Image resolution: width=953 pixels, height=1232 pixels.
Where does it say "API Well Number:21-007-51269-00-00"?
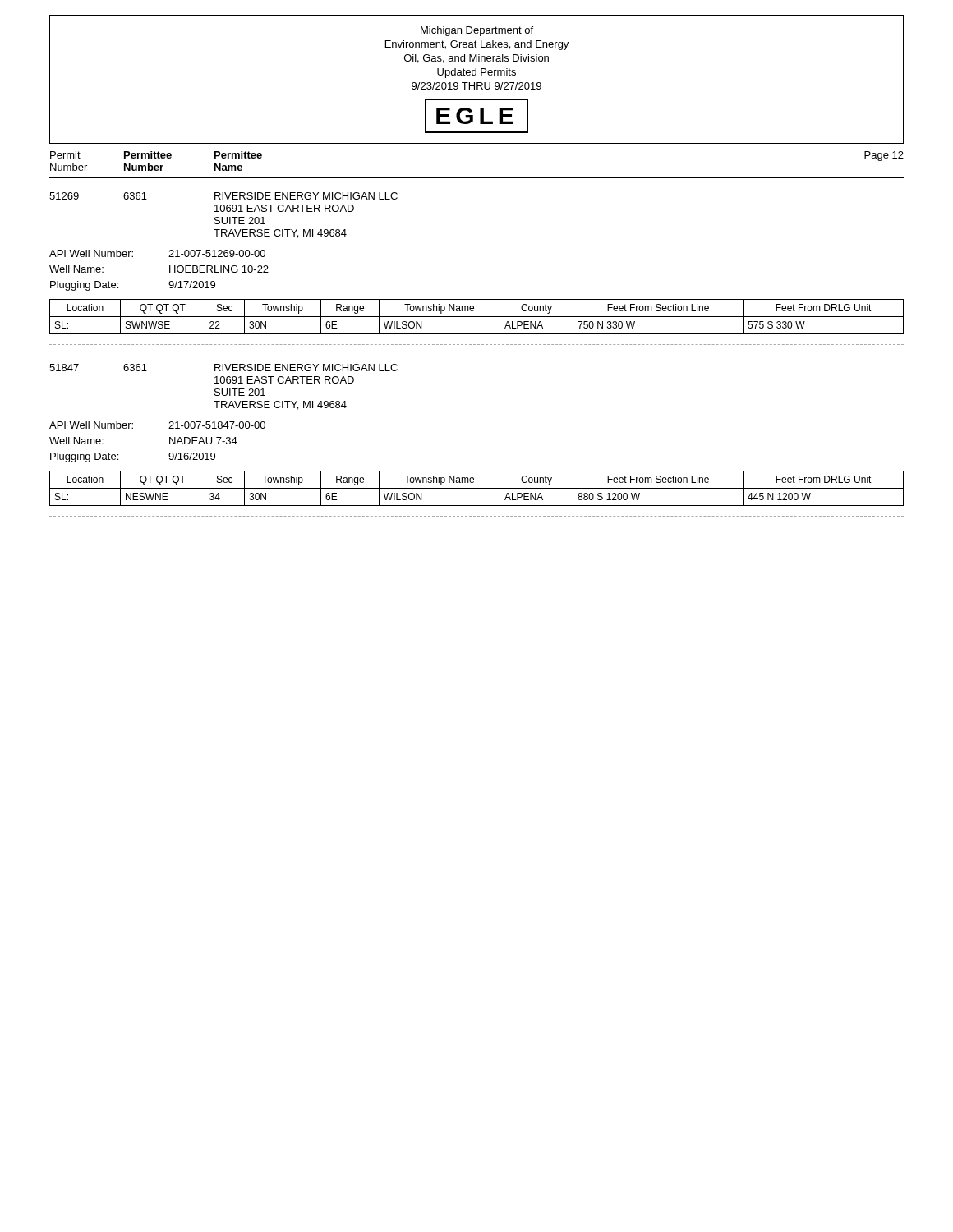(x=158, y=253)
